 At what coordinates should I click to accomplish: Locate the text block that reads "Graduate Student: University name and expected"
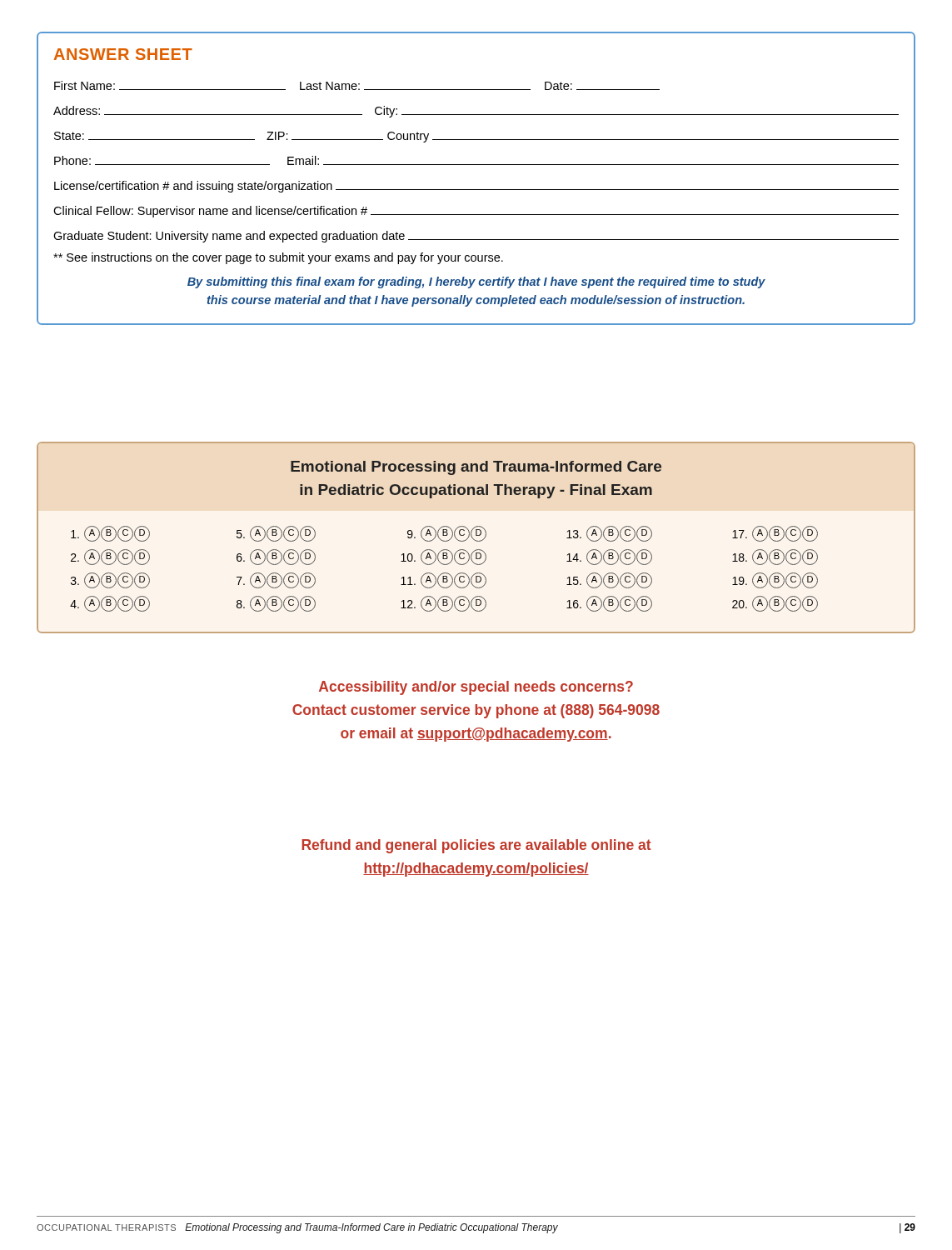click(x=476, y=234)
